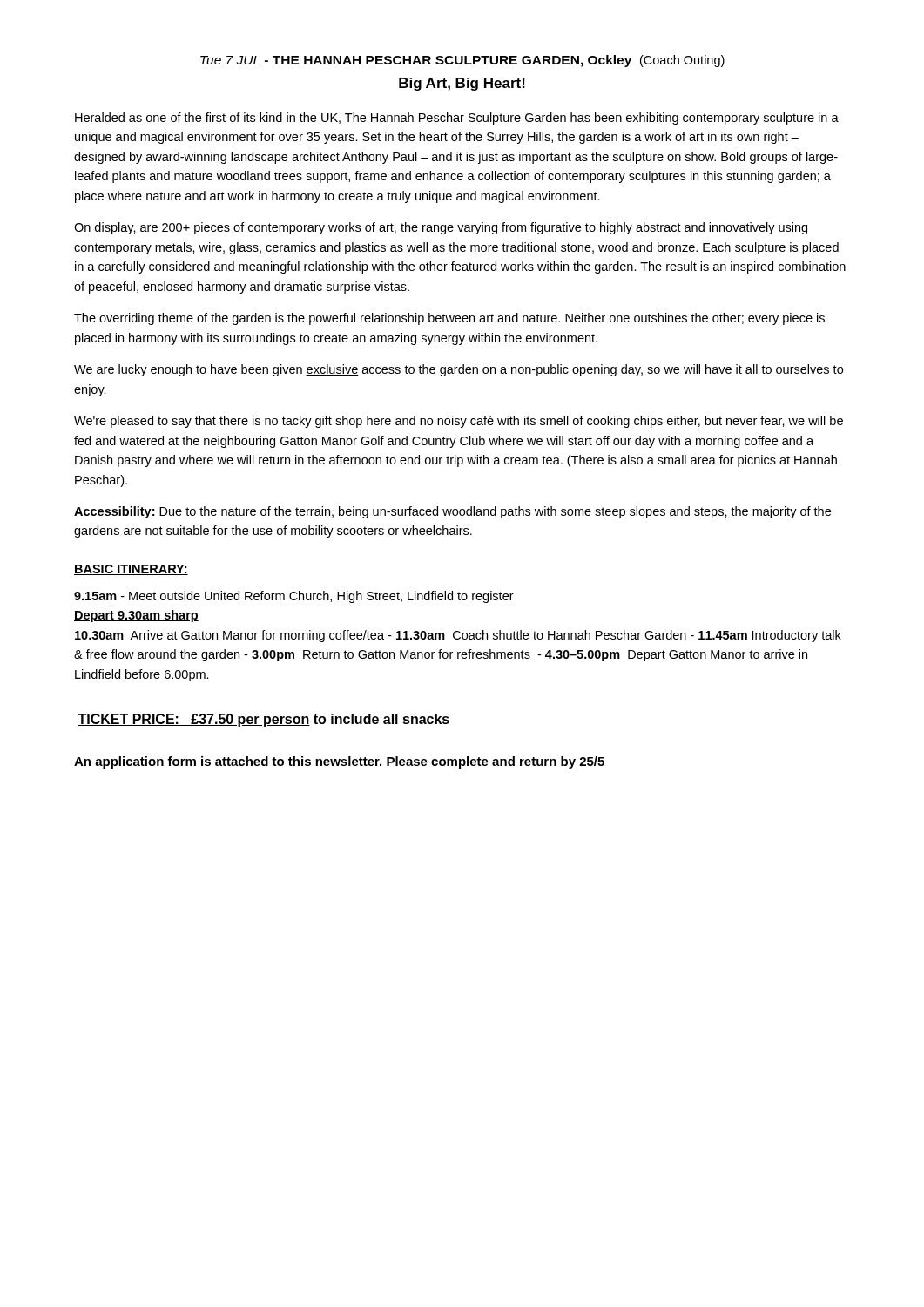
Task: Select the text block containing "On display, are"
Action: pos(460,257)
